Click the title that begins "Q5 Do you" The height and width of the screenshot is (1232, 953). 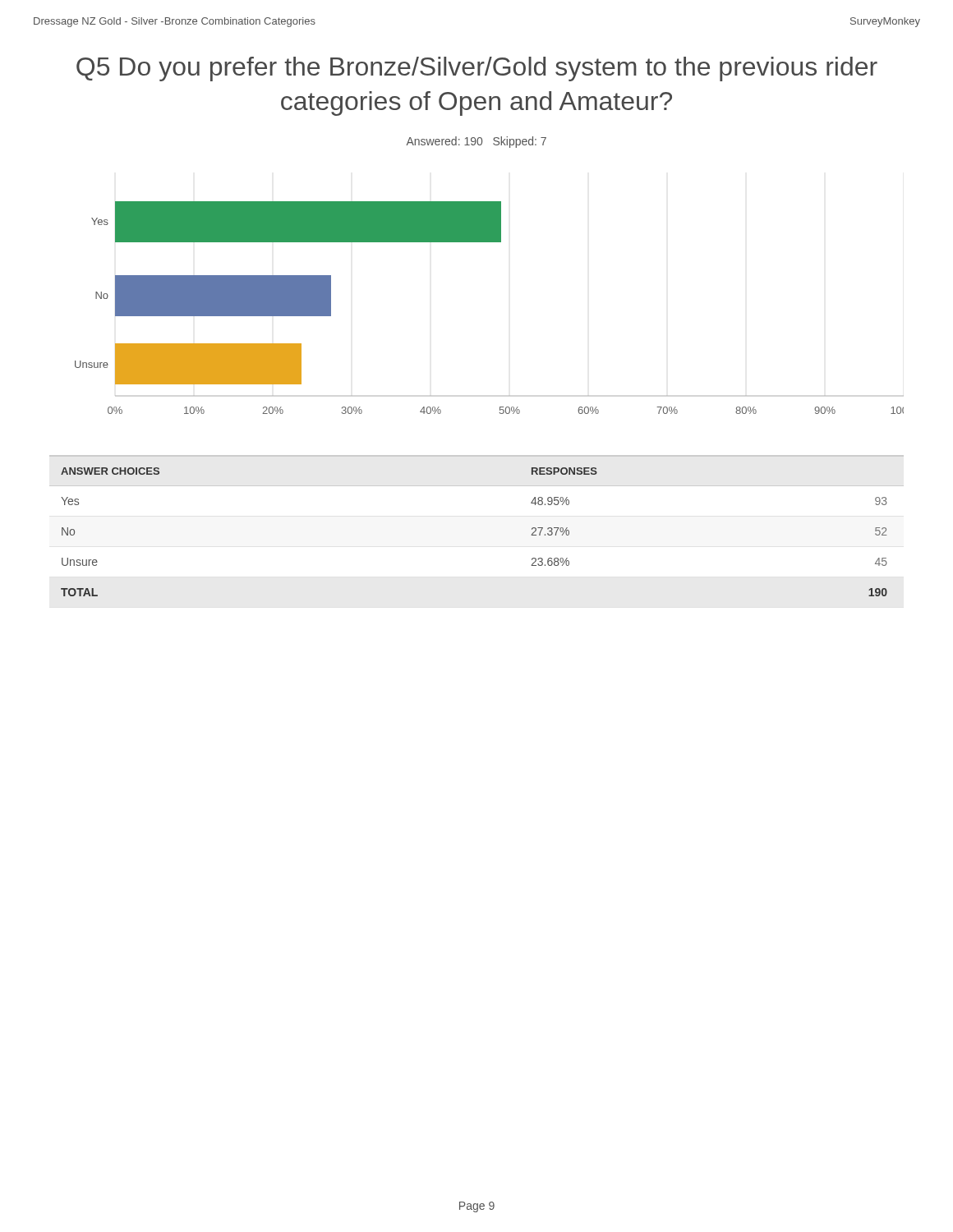pyautogui.click(x=476, y=84)
